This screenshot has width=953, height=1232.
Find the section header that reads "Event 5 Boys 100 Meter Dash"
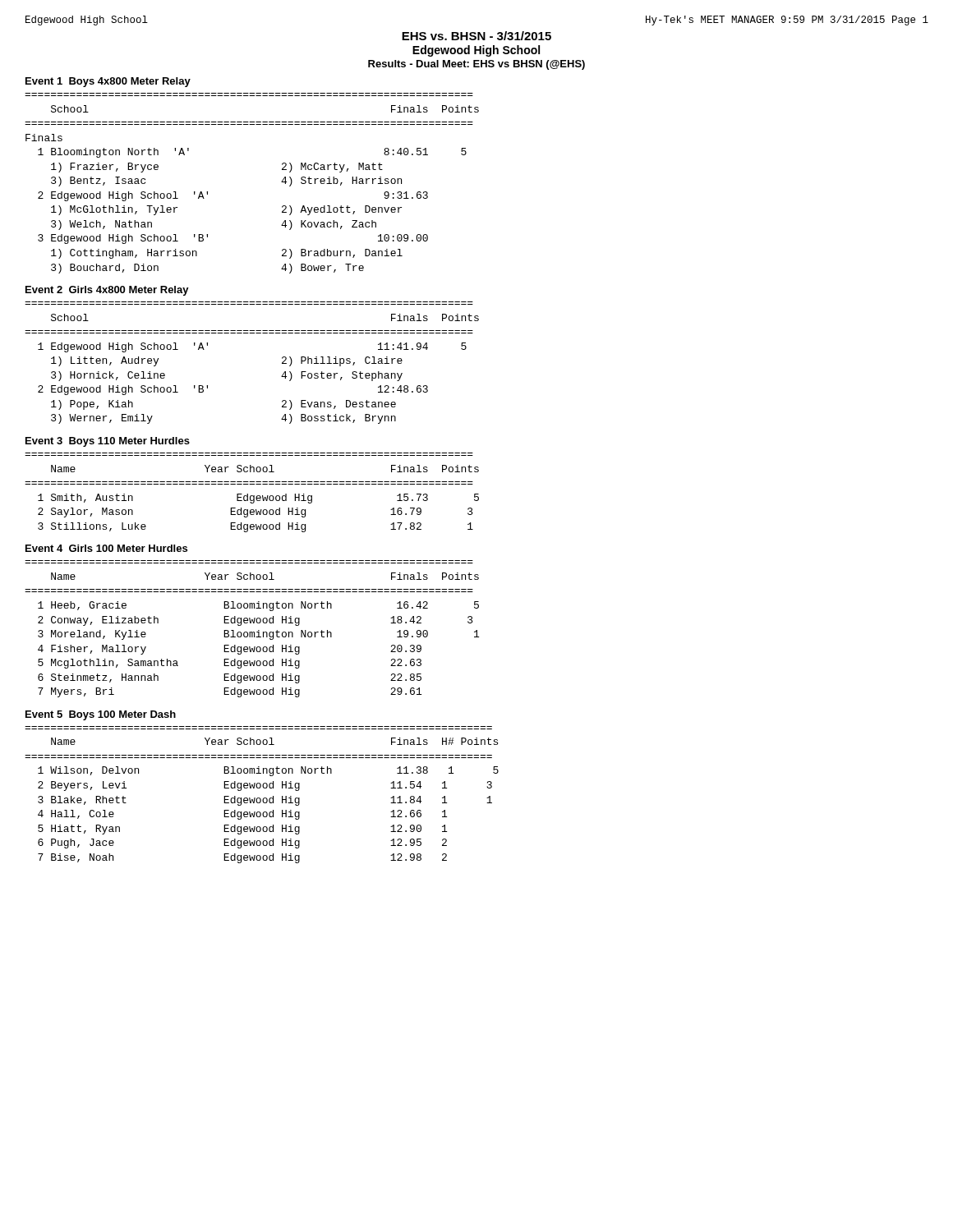[100, 714]
